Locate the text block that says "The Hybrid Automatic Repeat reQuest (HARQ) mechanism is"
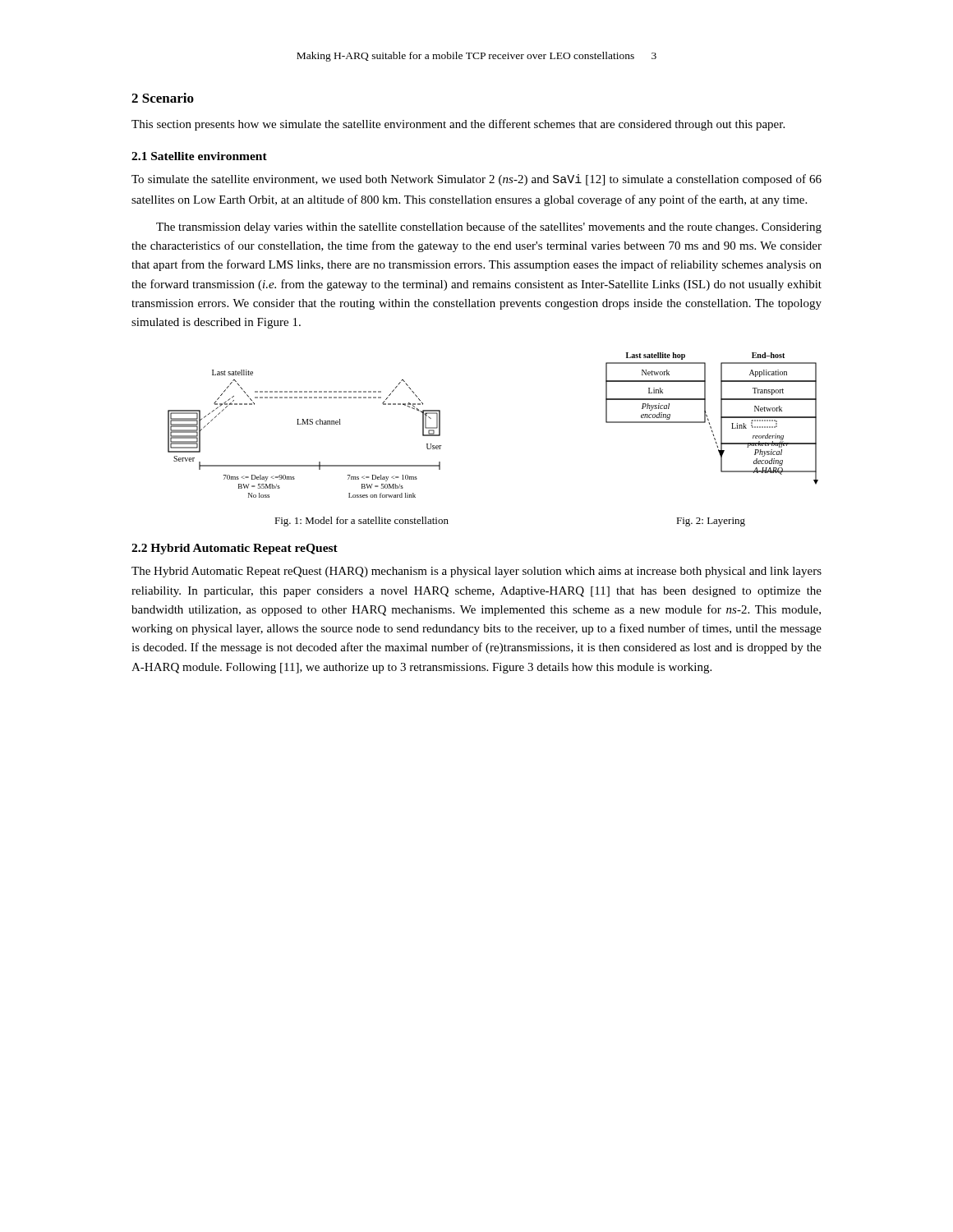Viewport: 953px width, 1232px height. coord(476,619)
